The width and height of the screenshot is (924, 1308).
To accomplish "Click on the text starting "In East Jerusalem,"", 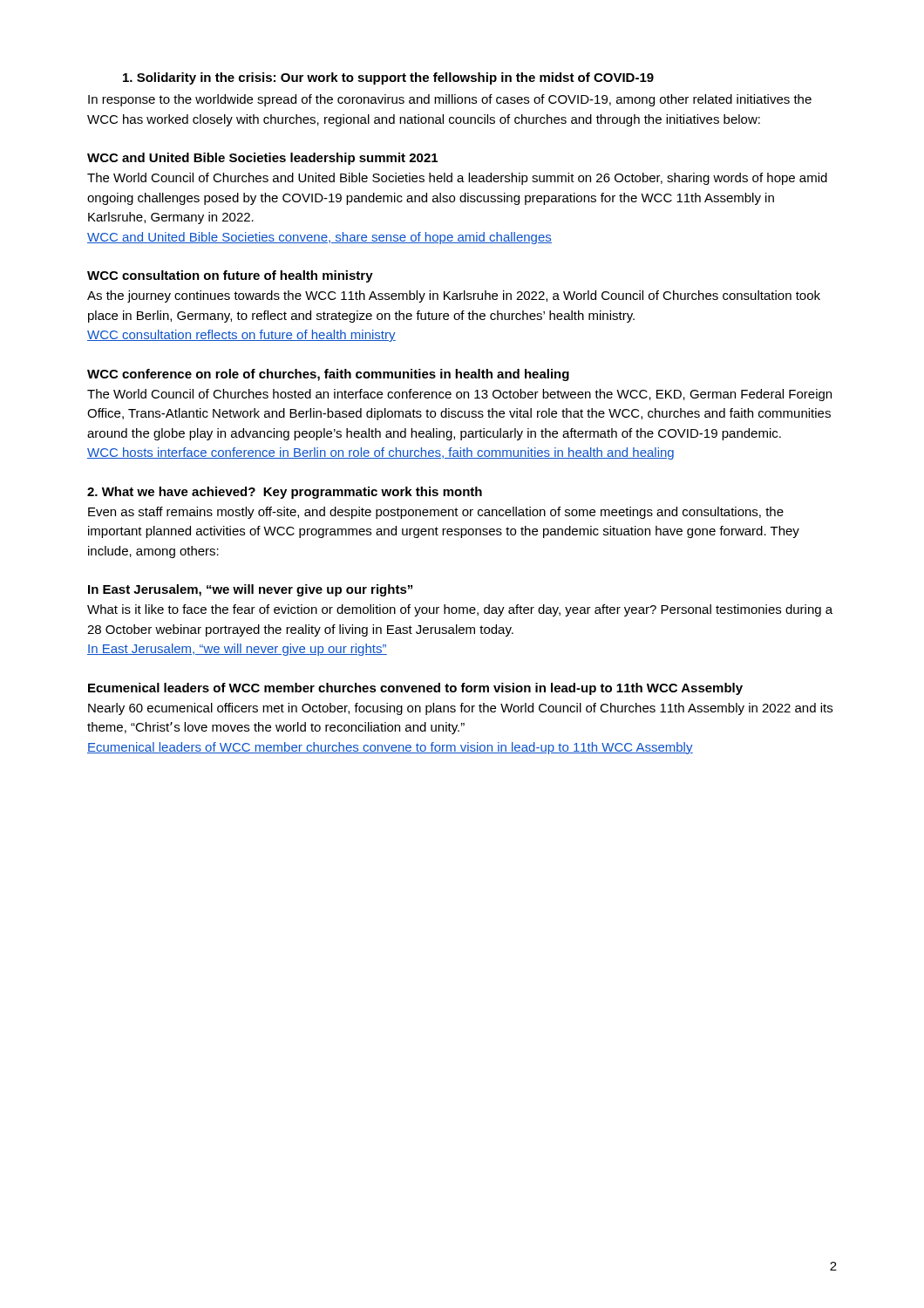I will click(x=250, y=589).
